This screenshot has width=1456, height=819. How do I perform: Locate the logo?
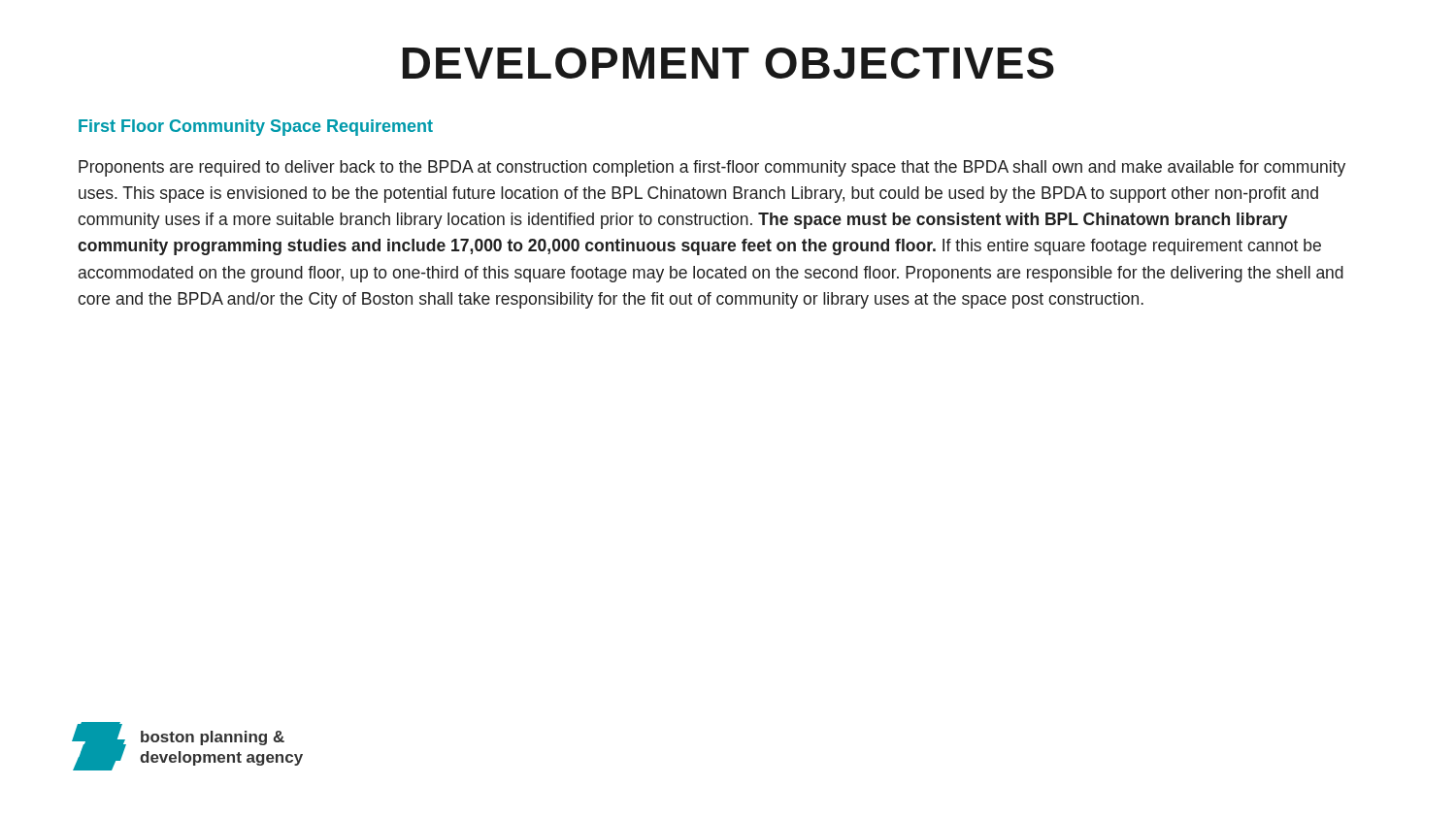click(x=186, y=748)
